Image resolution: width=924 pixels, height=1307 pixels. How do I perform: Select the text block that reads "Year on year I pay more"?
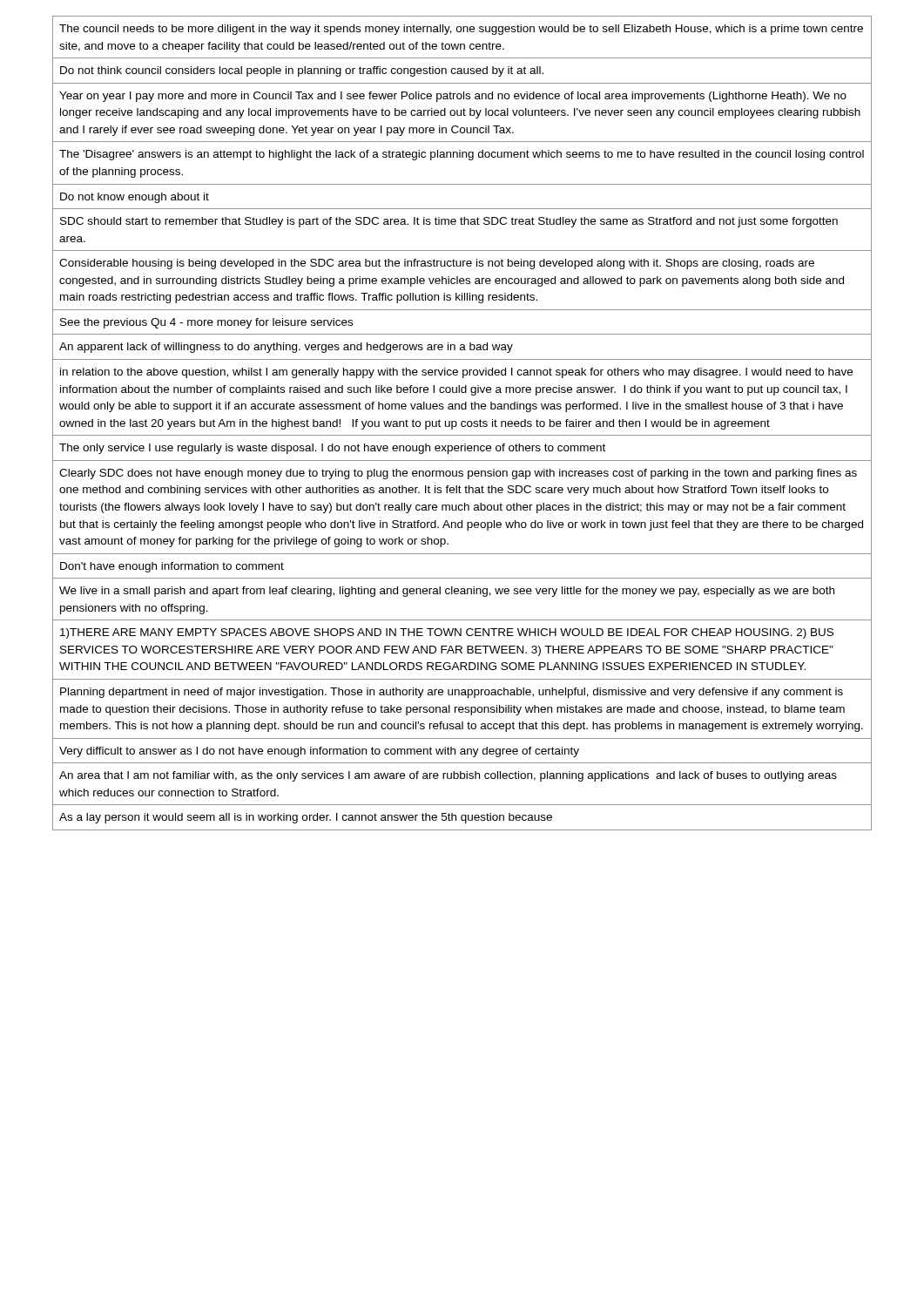462,112
